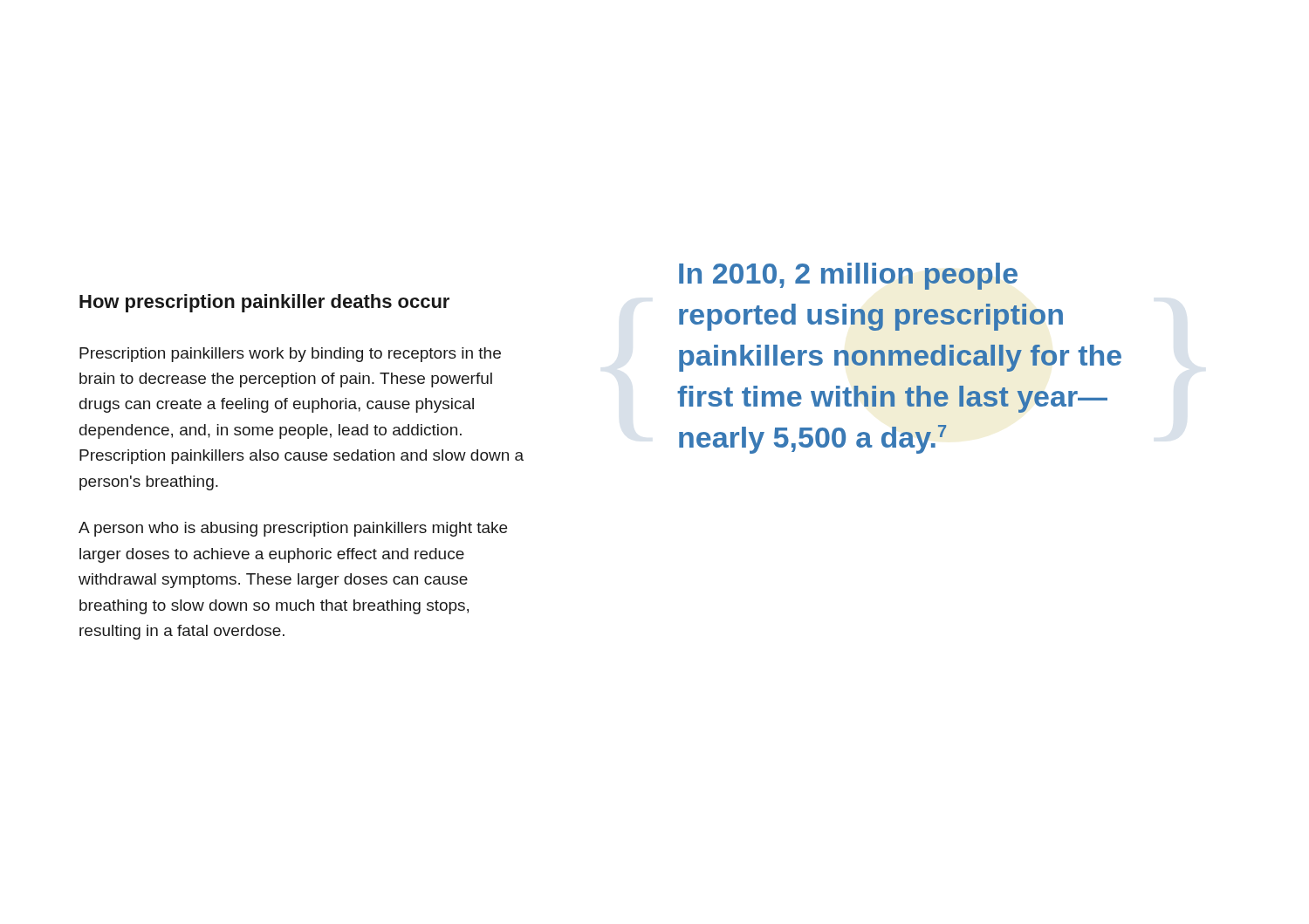Locate the passage starting "Prescription painkillers work by binding to receptors in"

click(305, 417)
